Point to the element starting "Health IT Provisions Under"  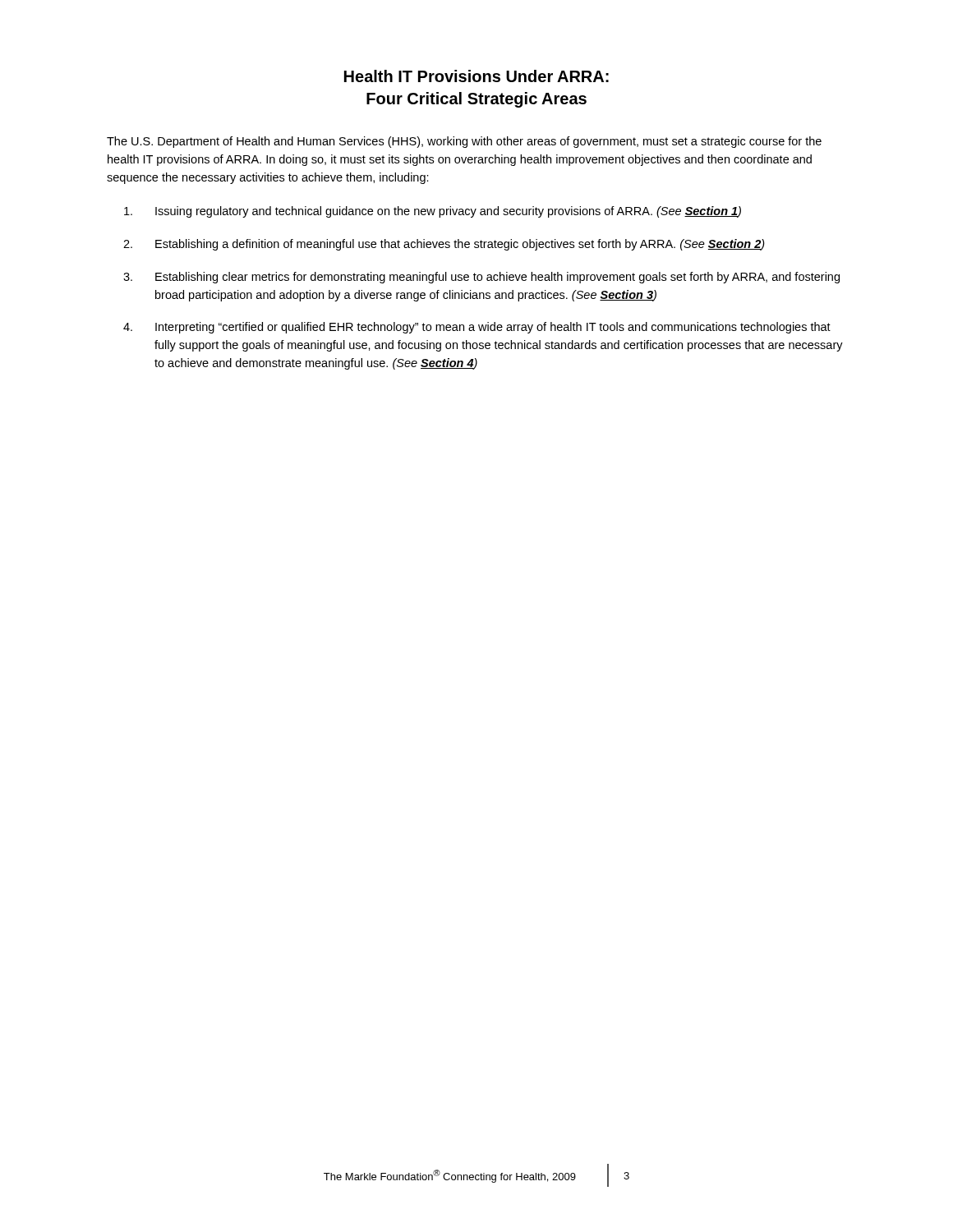[x=476, y=87]
